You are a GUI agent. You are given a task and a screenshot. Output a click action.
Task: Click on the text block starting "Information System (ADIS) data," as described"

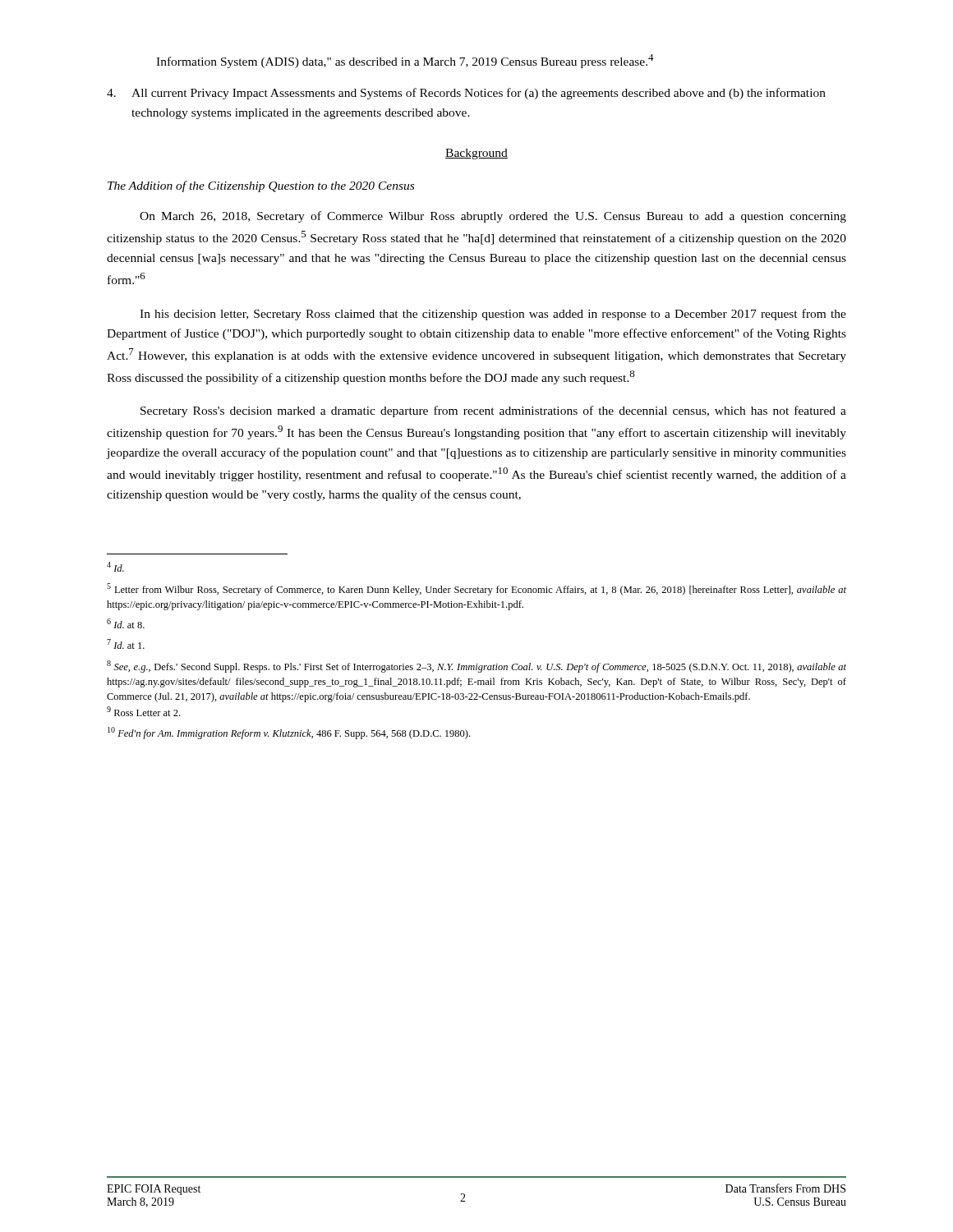point(405,60)
